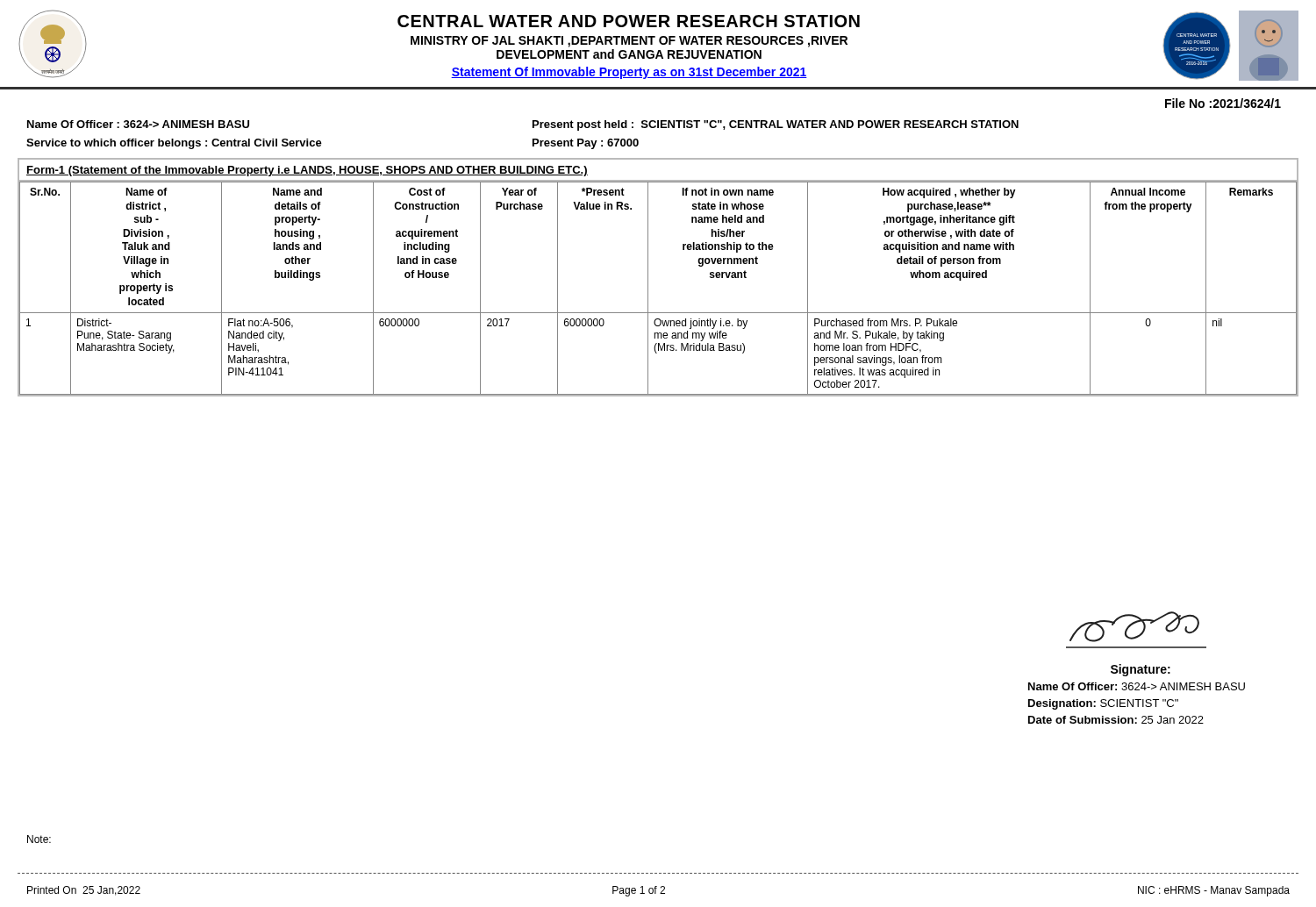Locate the illustration
This screenshot has height=907, width=1316.
coord(1141,633)
